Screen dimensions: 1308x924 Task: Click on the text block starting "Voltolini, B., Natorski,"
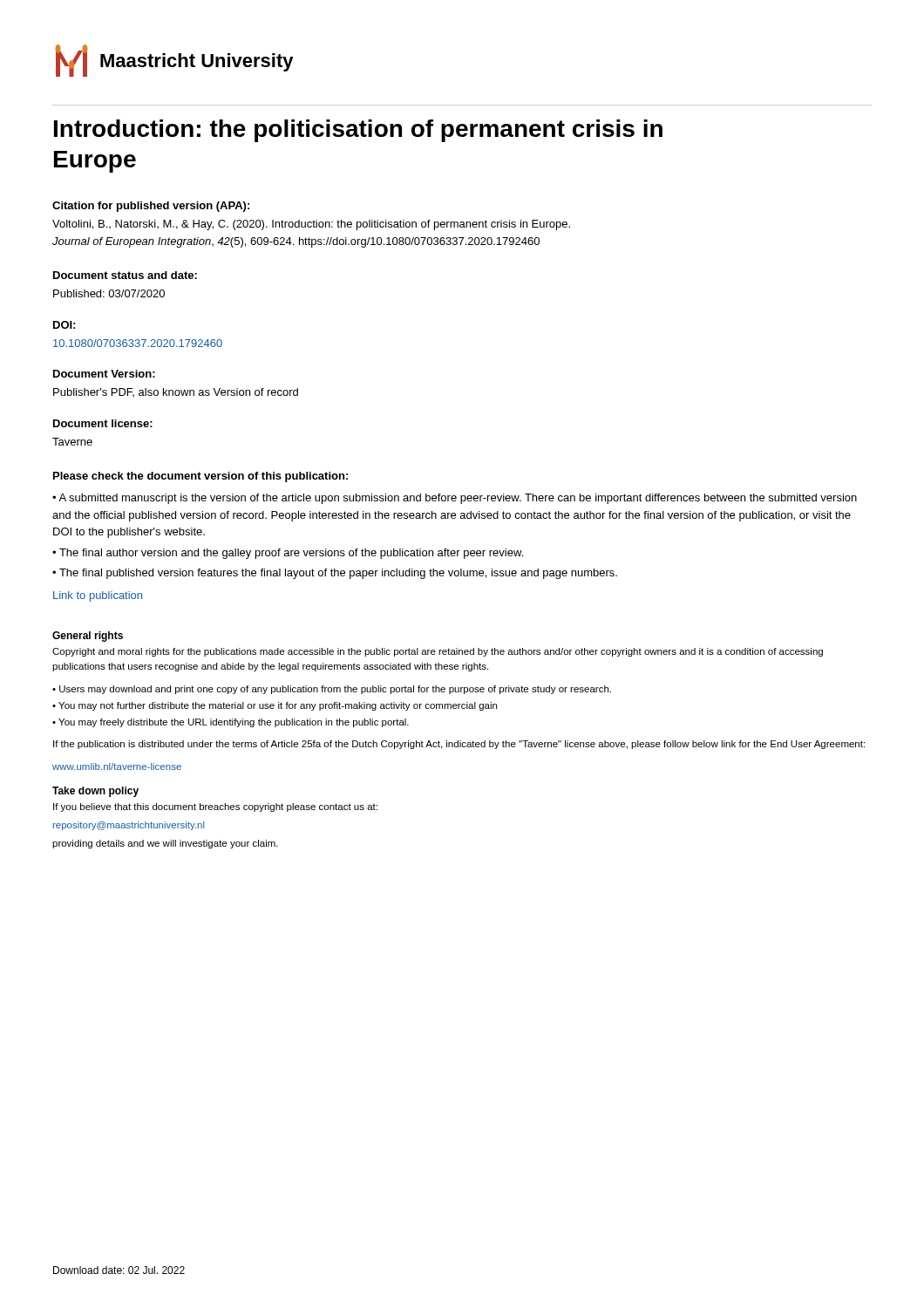coord(312,232)
